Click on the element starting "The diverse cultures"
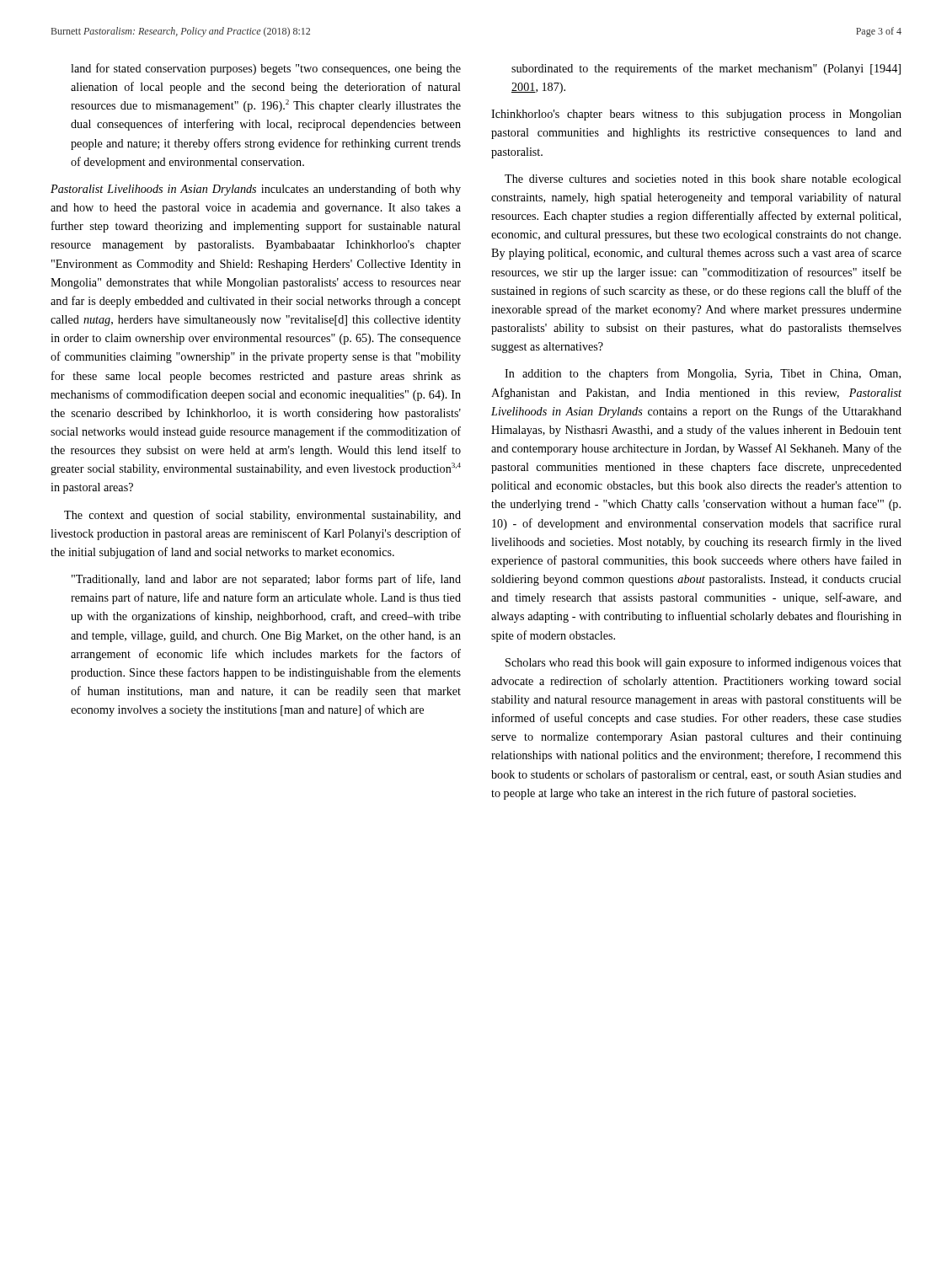 (x=696, y=263)
